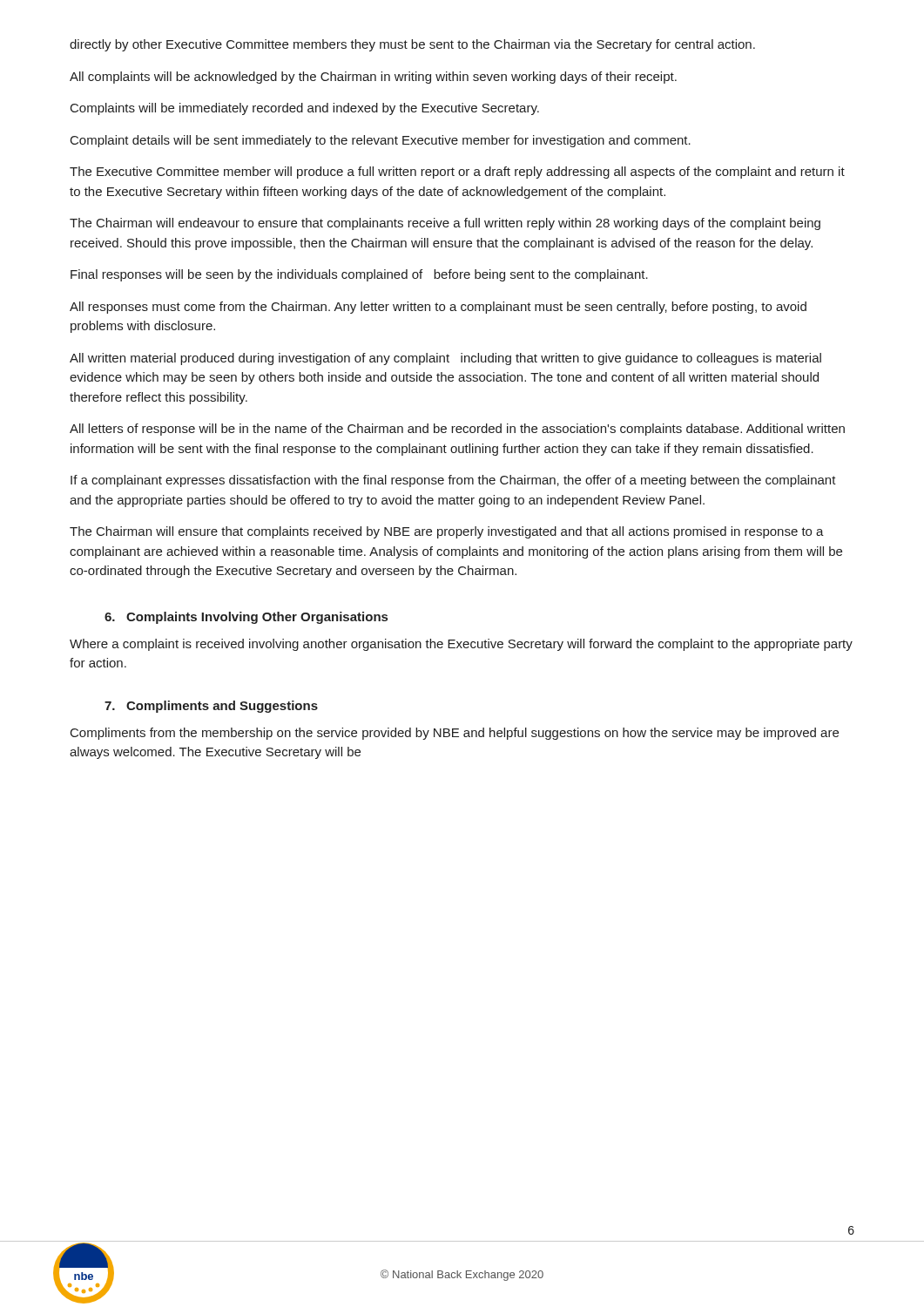924x1307 pixels.
Task: Select the region starting "All responses must"
Action: coord(438,316)
